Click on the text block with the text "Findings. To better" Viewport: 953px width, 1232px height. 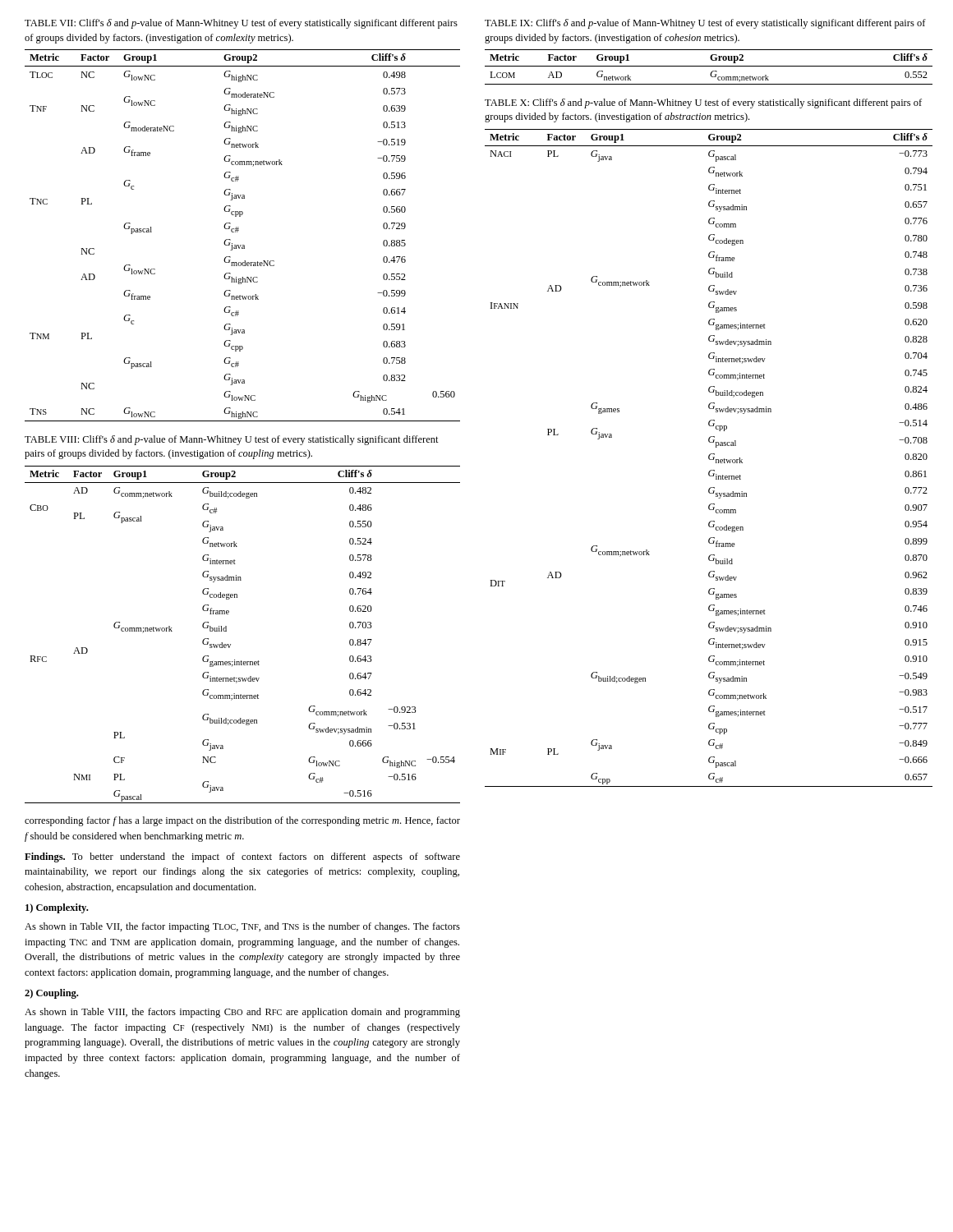tap(242, 872)
